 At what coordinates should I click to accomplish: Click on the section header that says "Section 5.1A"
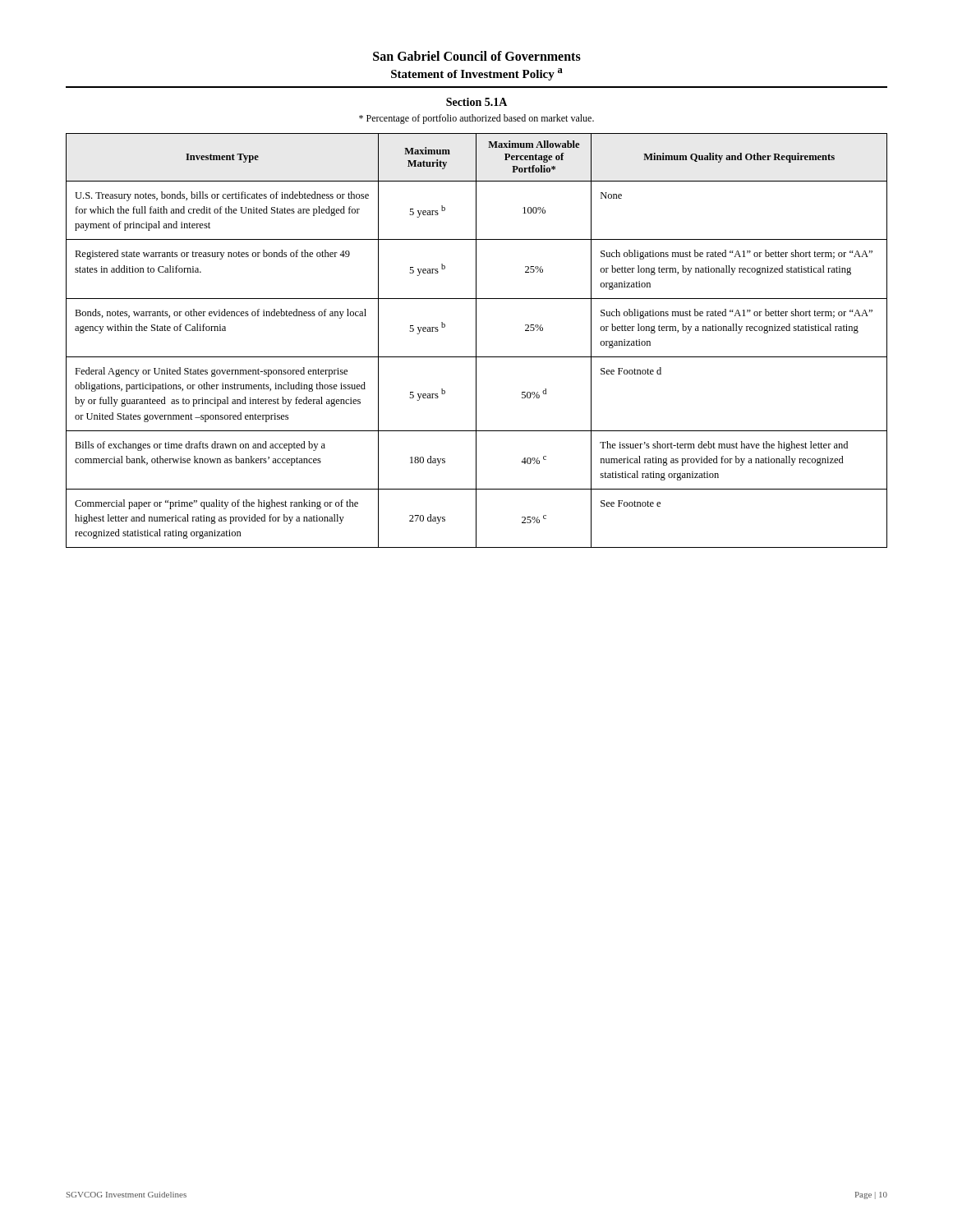coord(476,103)
